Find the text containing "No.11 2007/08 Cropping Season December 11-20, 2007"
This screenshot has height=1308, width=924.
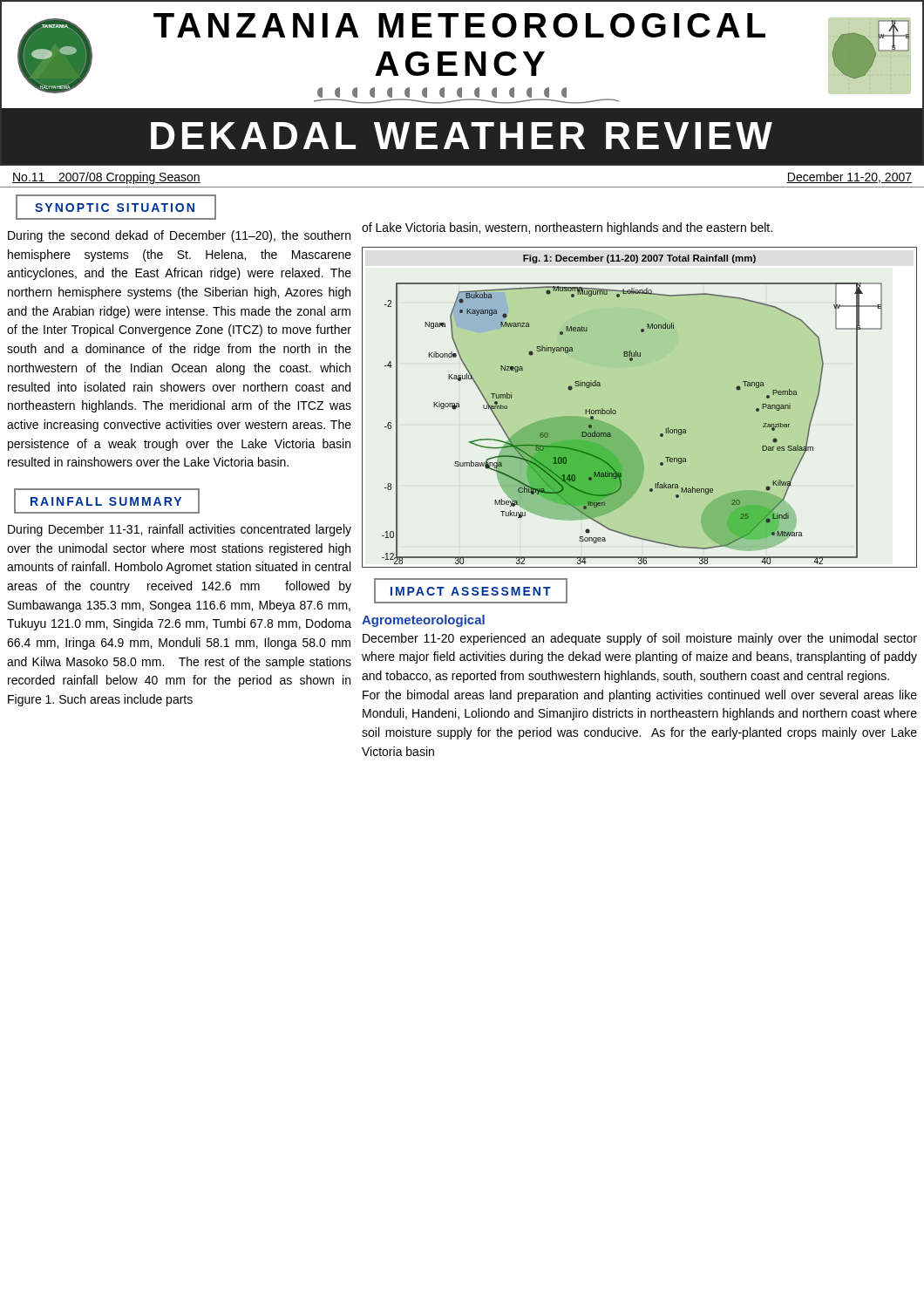[x=462, y=177]
